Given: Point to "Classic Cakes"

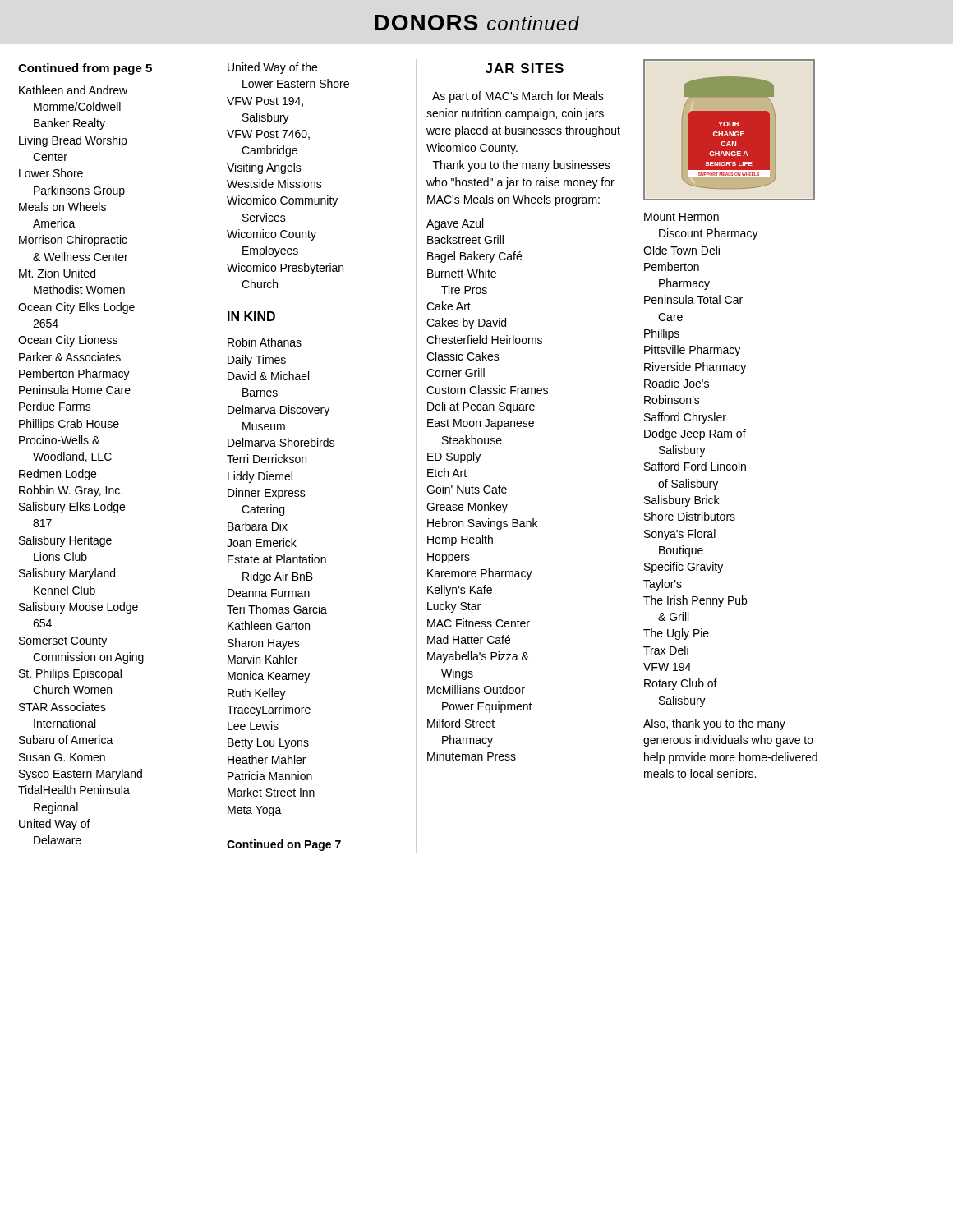Looking at the screenshot, I should point(463,356).
